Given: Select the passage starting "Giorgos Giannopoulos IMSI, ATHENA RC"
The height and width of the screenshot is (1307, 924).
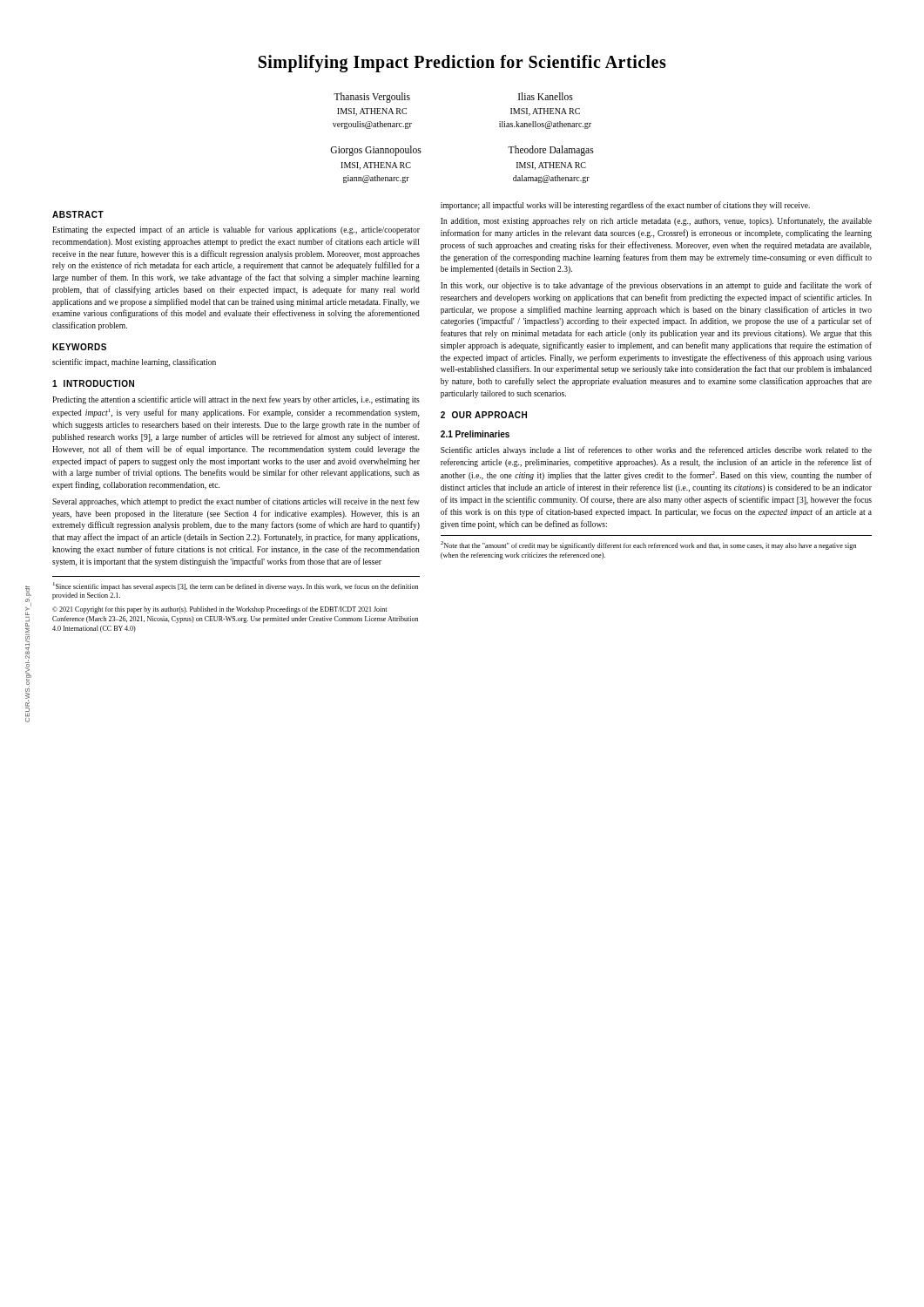Looking at the screenshot, I should coord(377,150).
